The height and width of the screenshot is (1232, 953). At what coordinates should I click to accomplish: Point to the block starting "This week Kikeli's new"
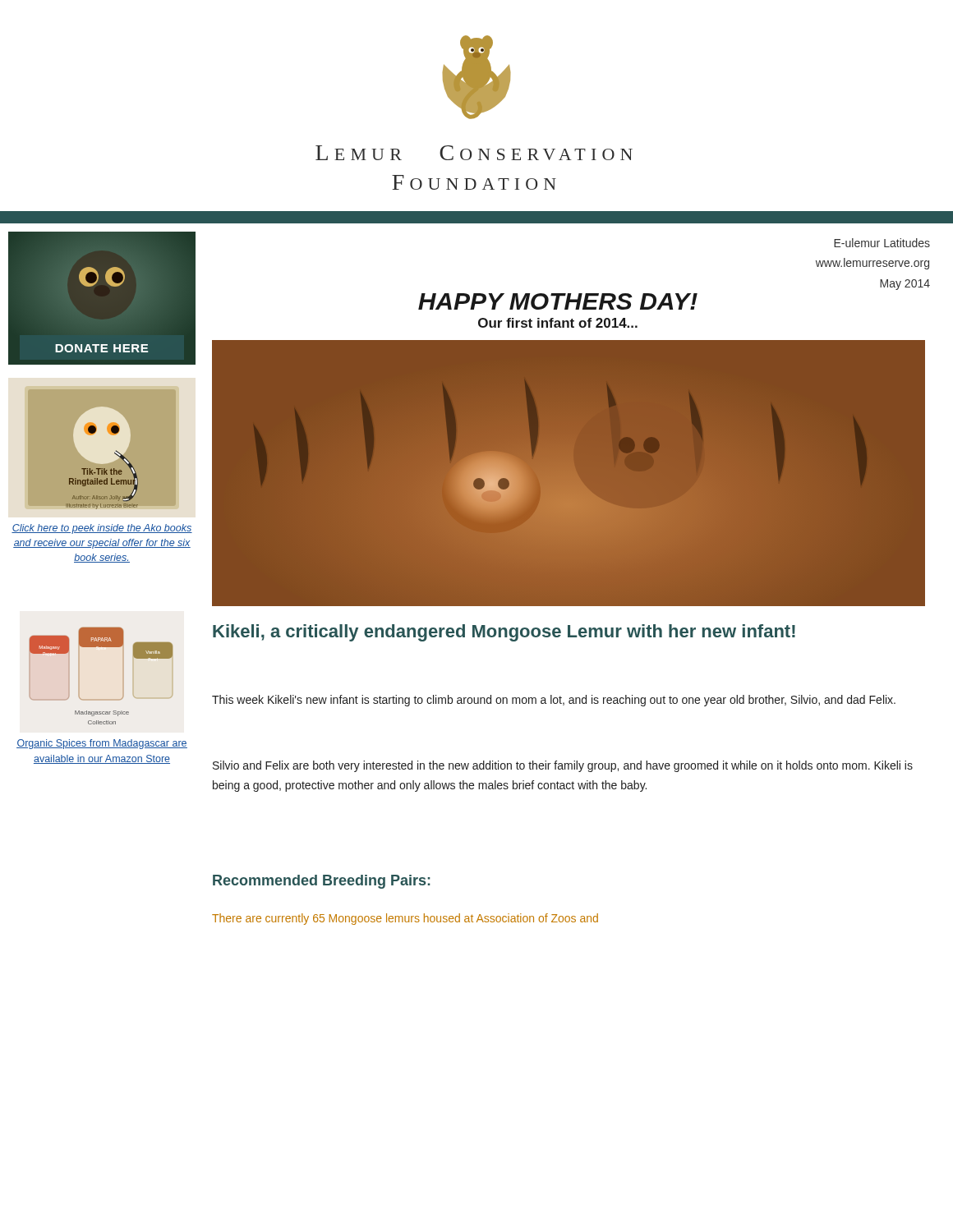point(554,700)
